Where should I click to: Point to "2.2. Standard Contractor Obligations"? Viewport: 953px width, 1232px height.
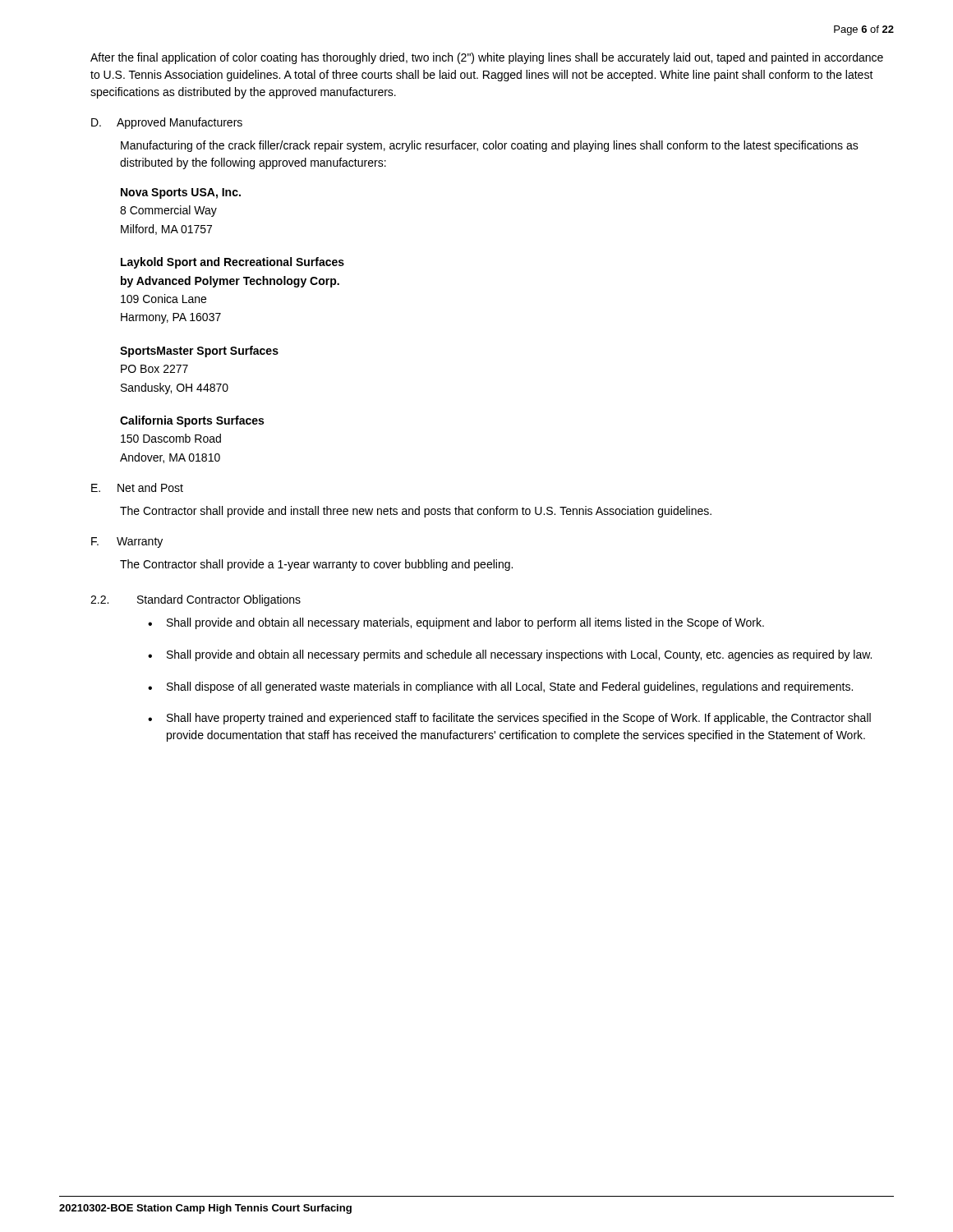196,600
